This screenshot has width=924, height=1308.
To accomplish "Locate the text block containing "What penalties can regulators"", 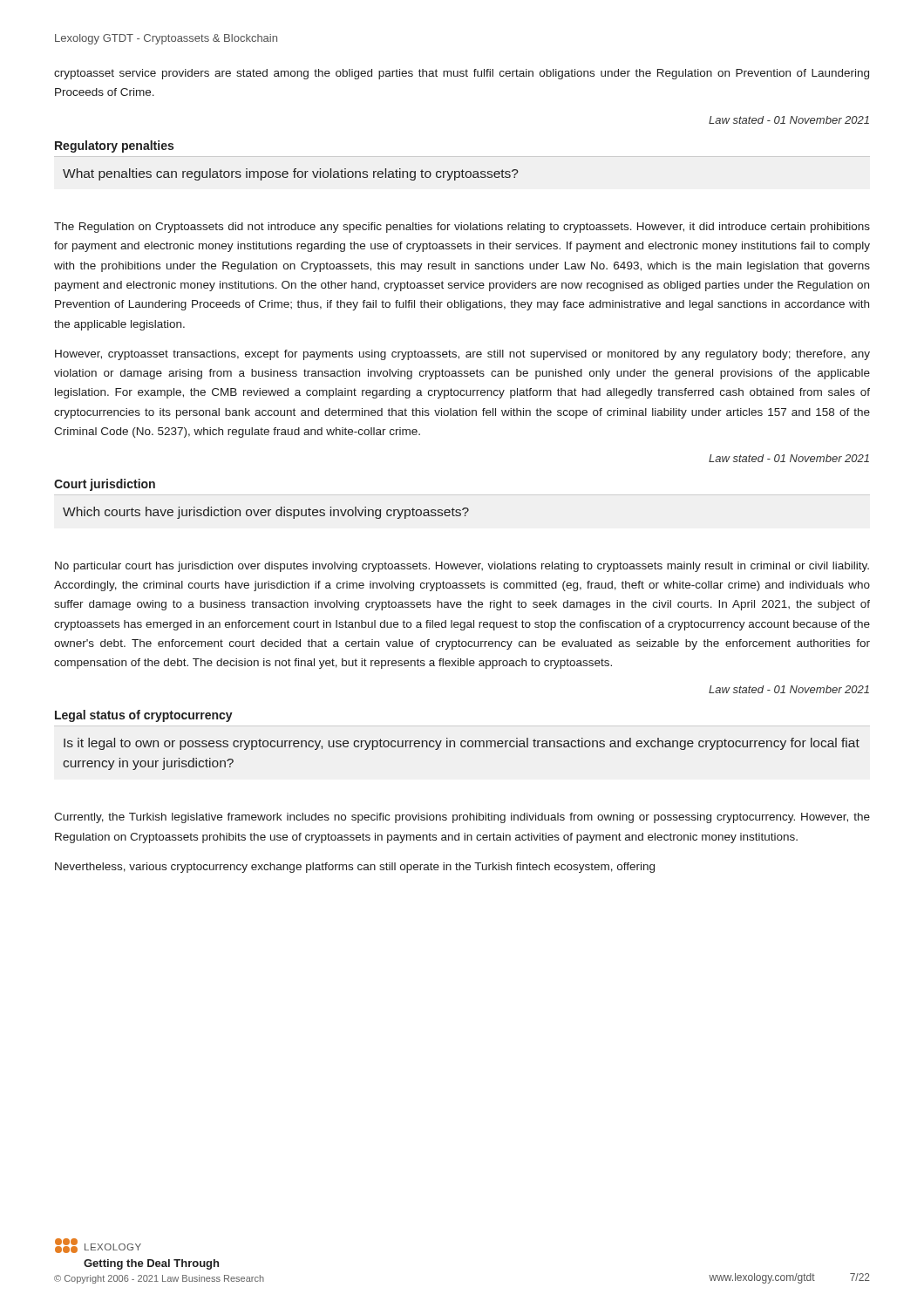I will (x=291, y=173).
